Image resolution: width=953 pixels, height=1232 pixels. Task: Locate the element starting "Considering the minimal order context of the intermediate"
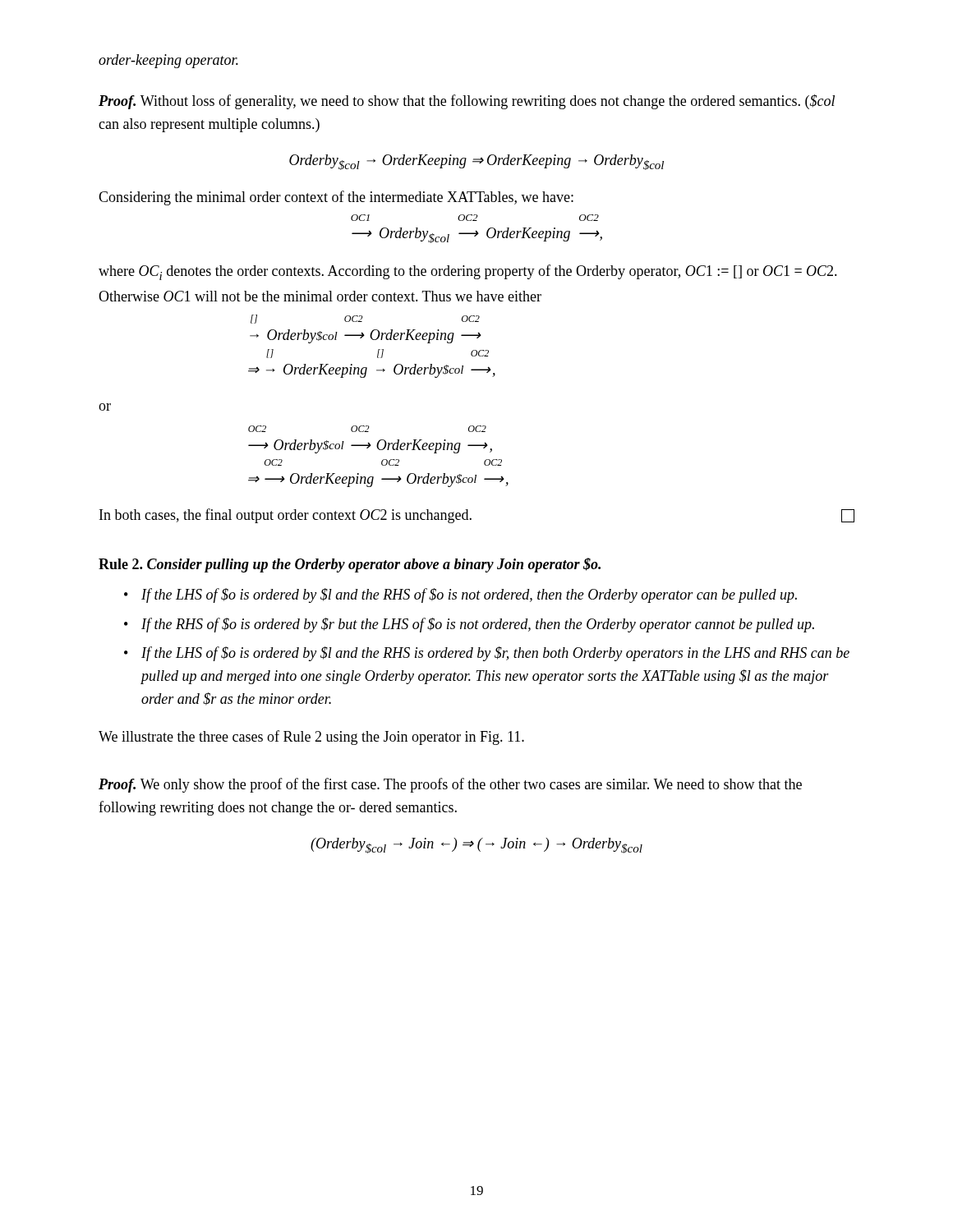(336, 197)
